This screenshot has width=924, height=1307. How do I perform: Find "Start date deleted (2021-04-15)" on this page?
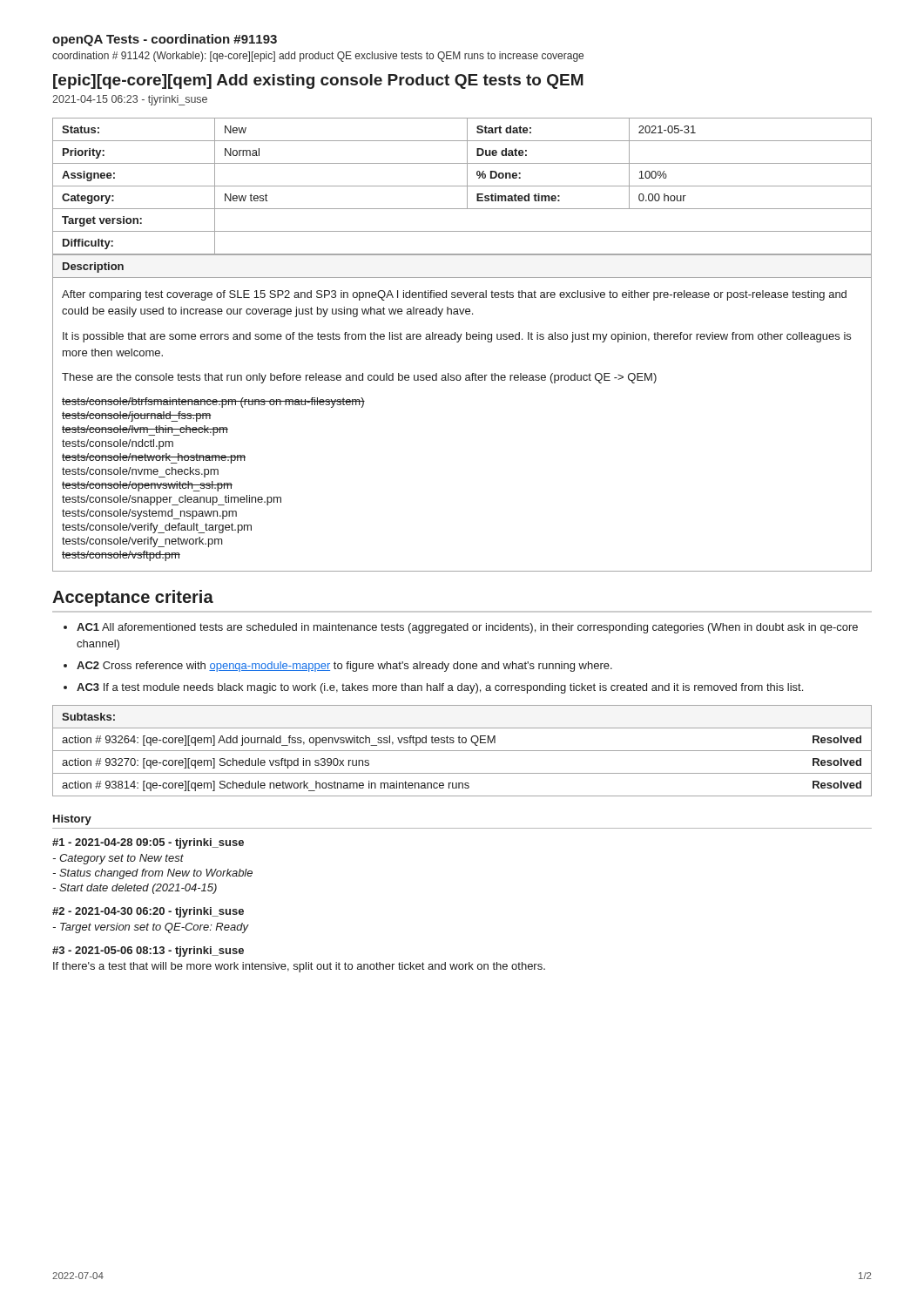pos(135,887)
